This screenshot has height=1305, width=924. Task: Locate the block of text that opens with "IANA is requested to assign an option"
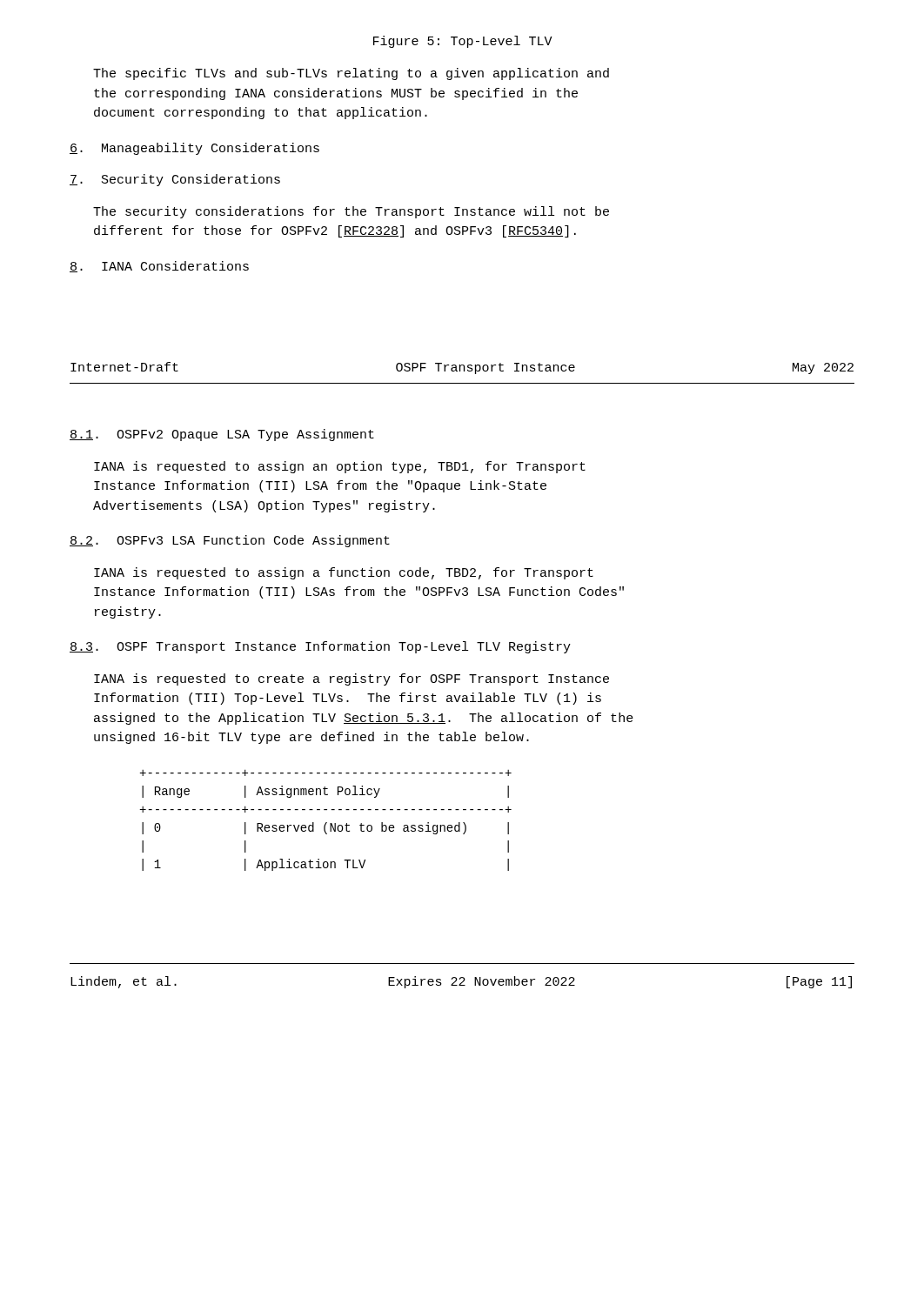tap(328, 487)
